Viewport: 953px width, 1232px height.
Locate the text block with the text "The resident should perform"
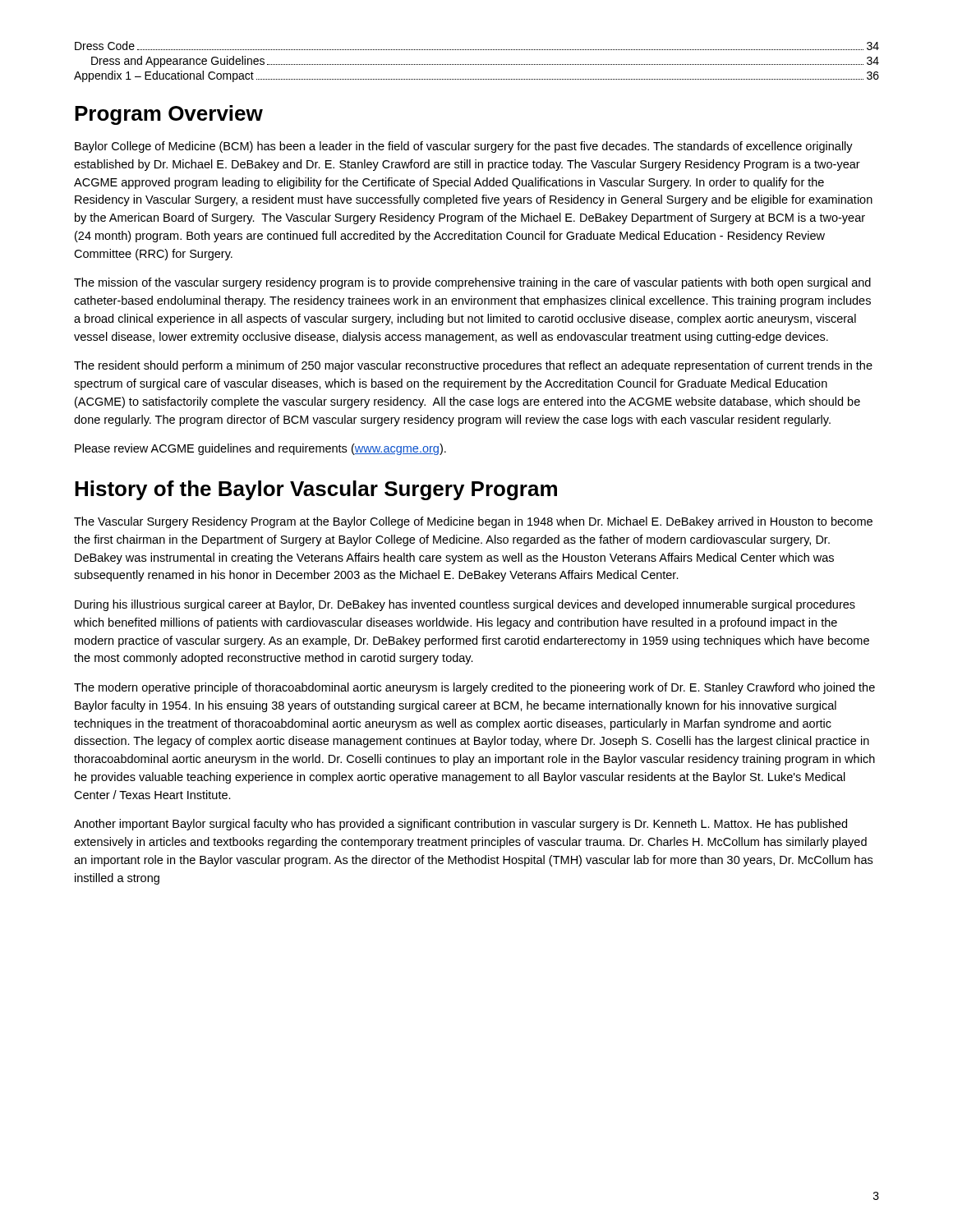coord(473,393)
